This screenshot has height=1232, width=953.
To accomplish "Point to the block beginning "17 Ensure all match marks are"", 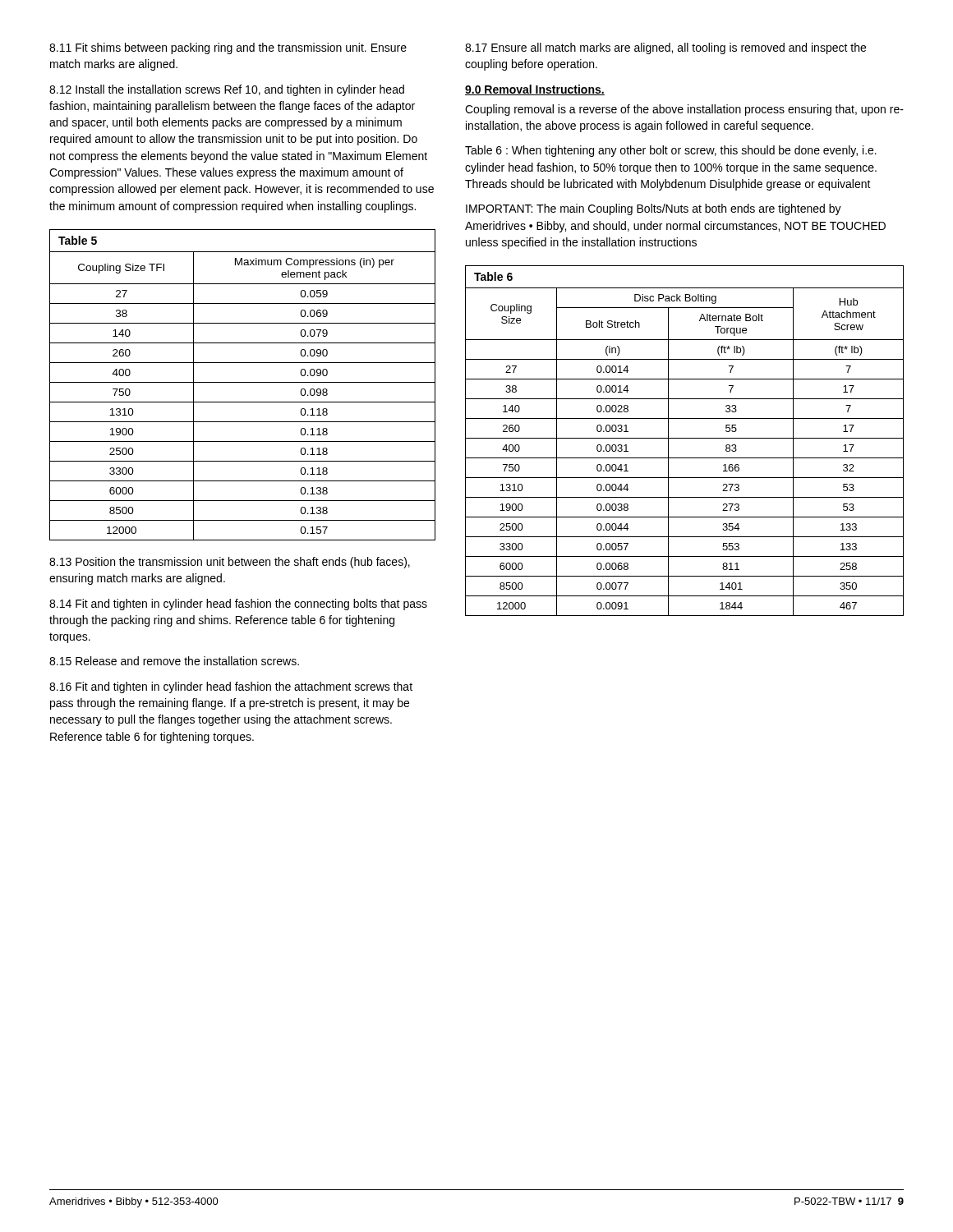I will click(666, 56).
